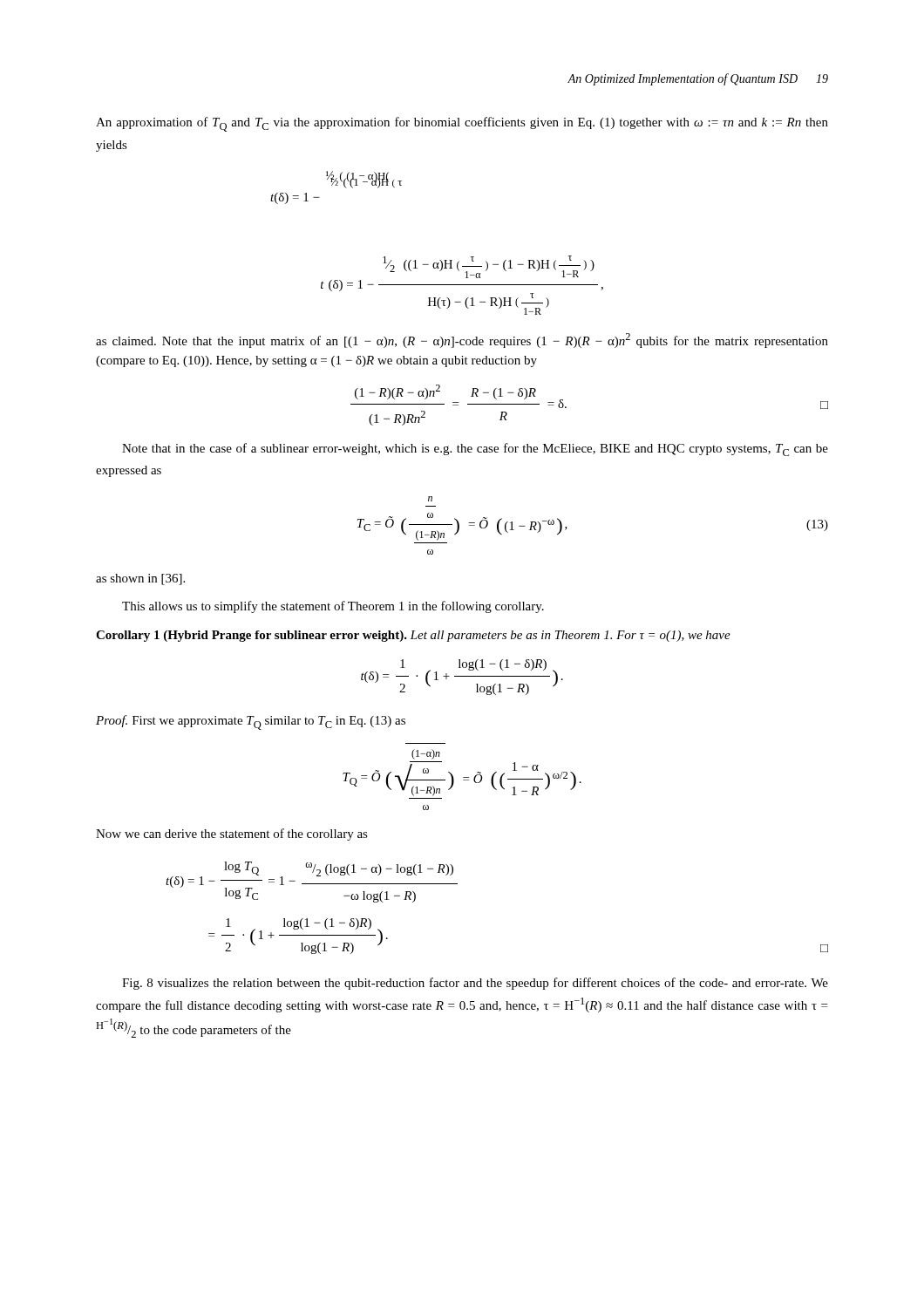This screenshot has height=1308, width=924.
Task: Click where it says "as shown in [36]."
Action: [x=140, y=579]
